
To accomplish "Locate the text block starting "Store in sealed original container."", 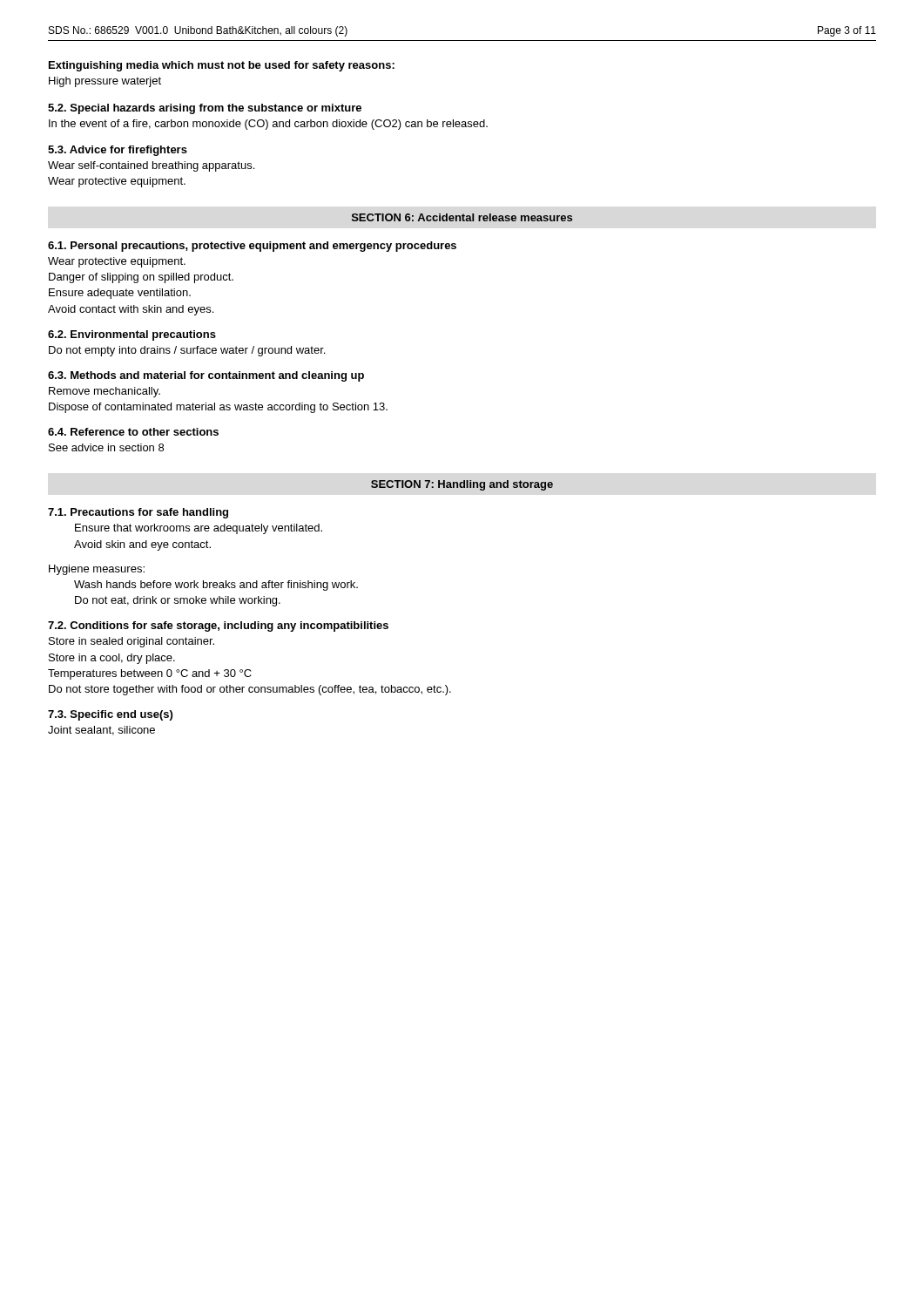I will pos(250,665).
